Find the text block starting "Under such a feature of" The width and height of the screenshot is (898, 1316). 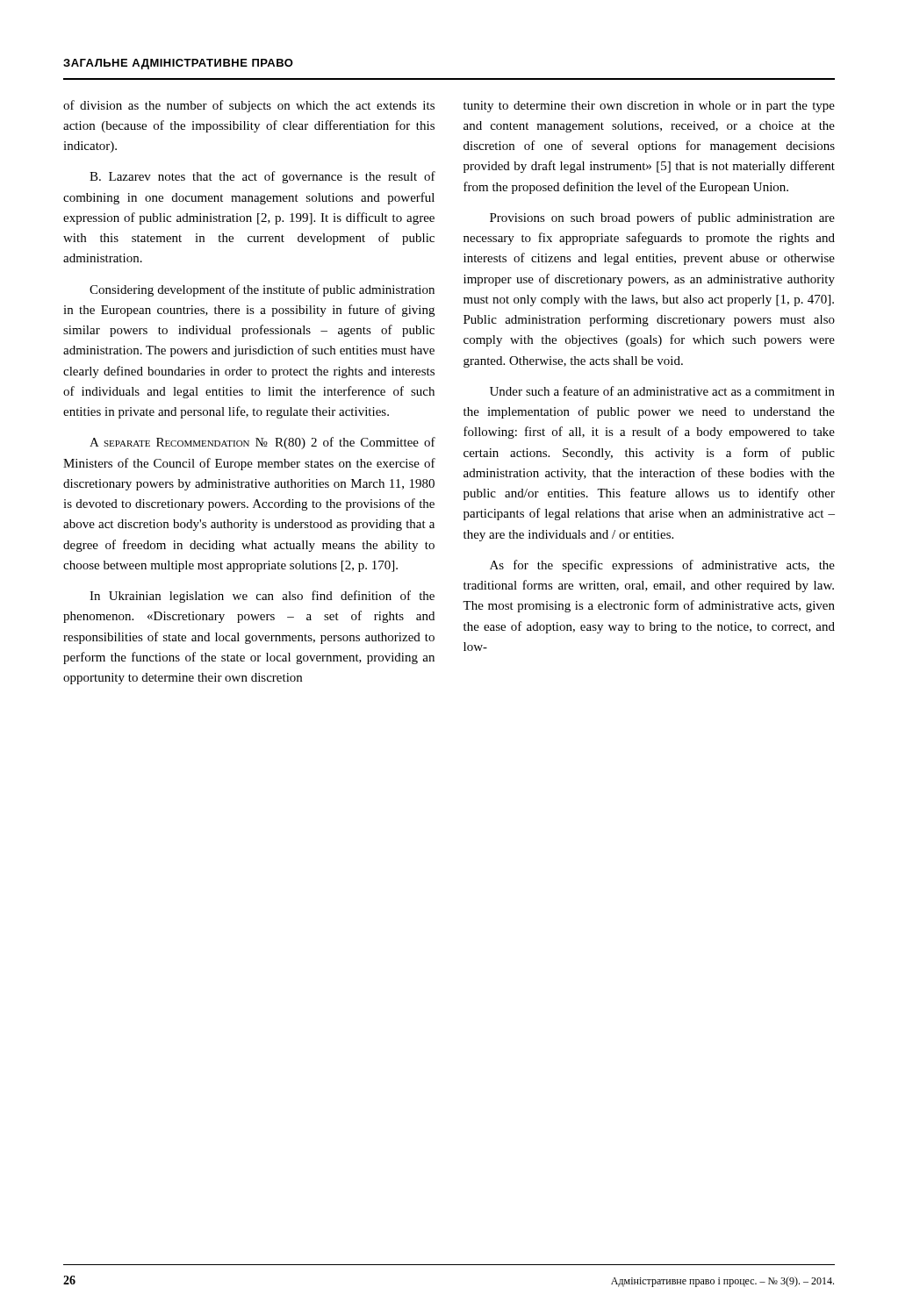coord(649,462)
